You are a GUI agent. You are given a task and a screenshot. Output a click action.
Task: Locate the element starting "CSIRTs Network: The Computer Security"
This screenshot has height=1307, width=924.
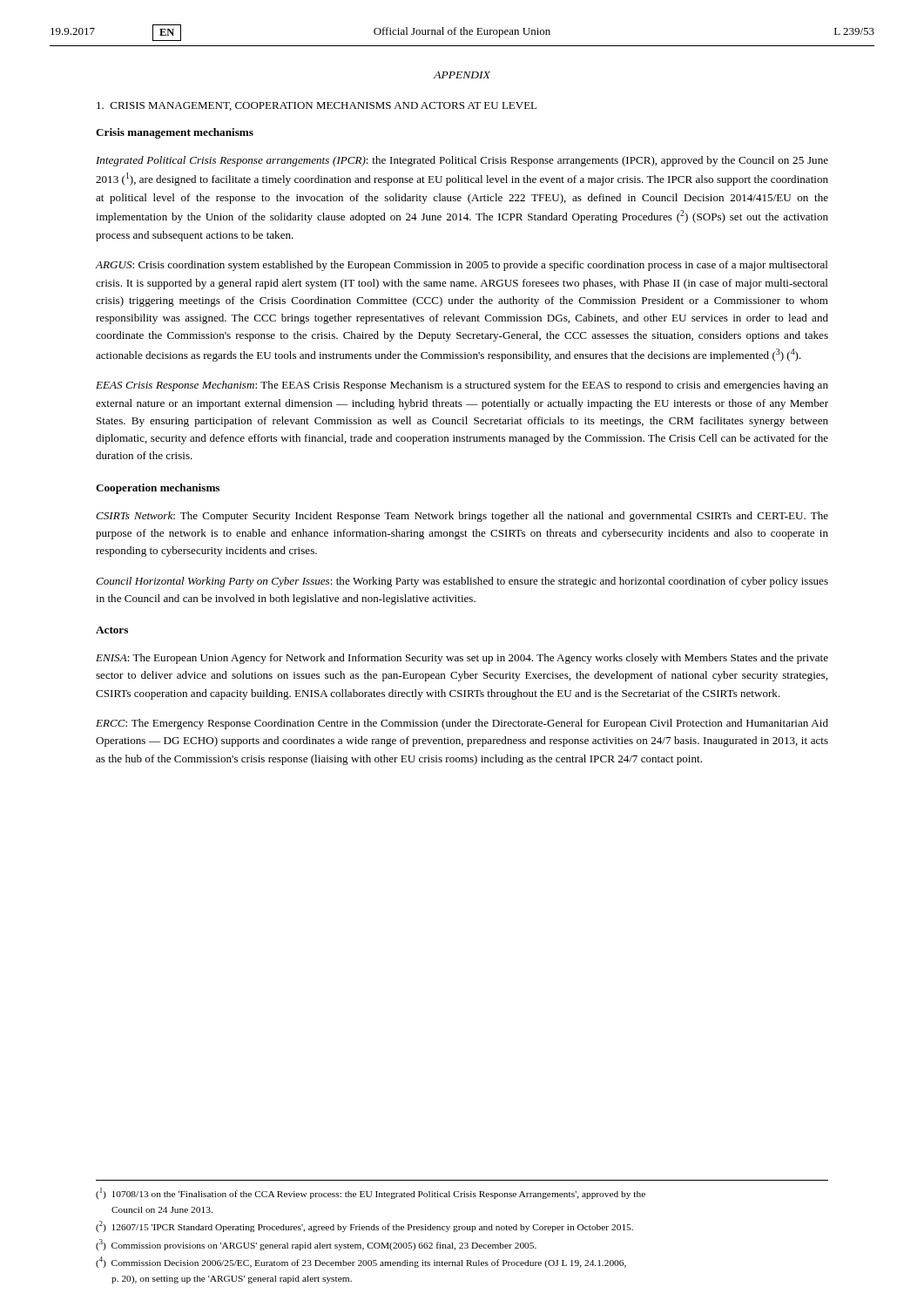pos(462,533)
